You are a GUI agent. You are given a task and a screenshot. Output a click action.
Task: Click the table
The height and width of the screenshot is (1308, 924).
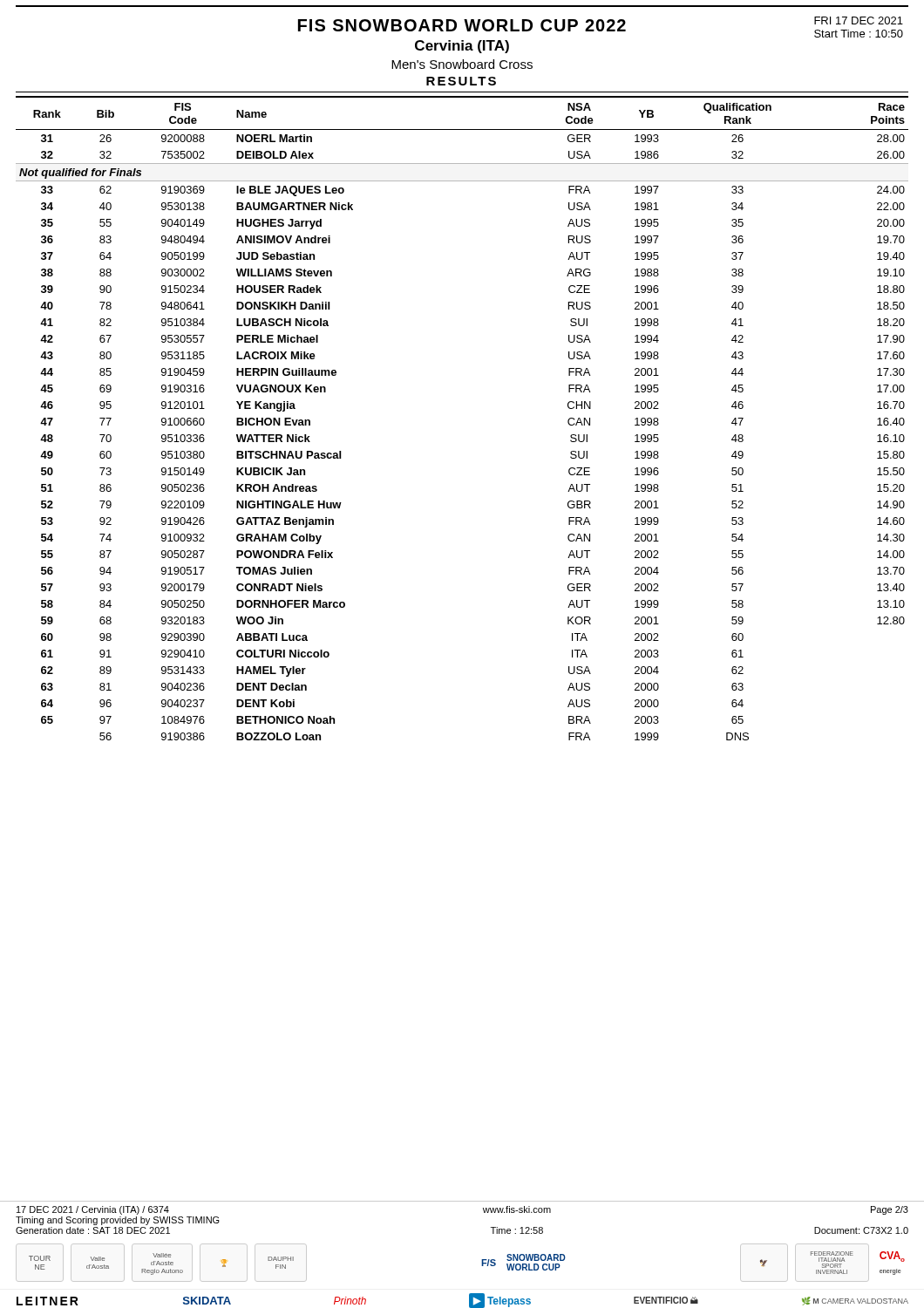click(462, 420)
